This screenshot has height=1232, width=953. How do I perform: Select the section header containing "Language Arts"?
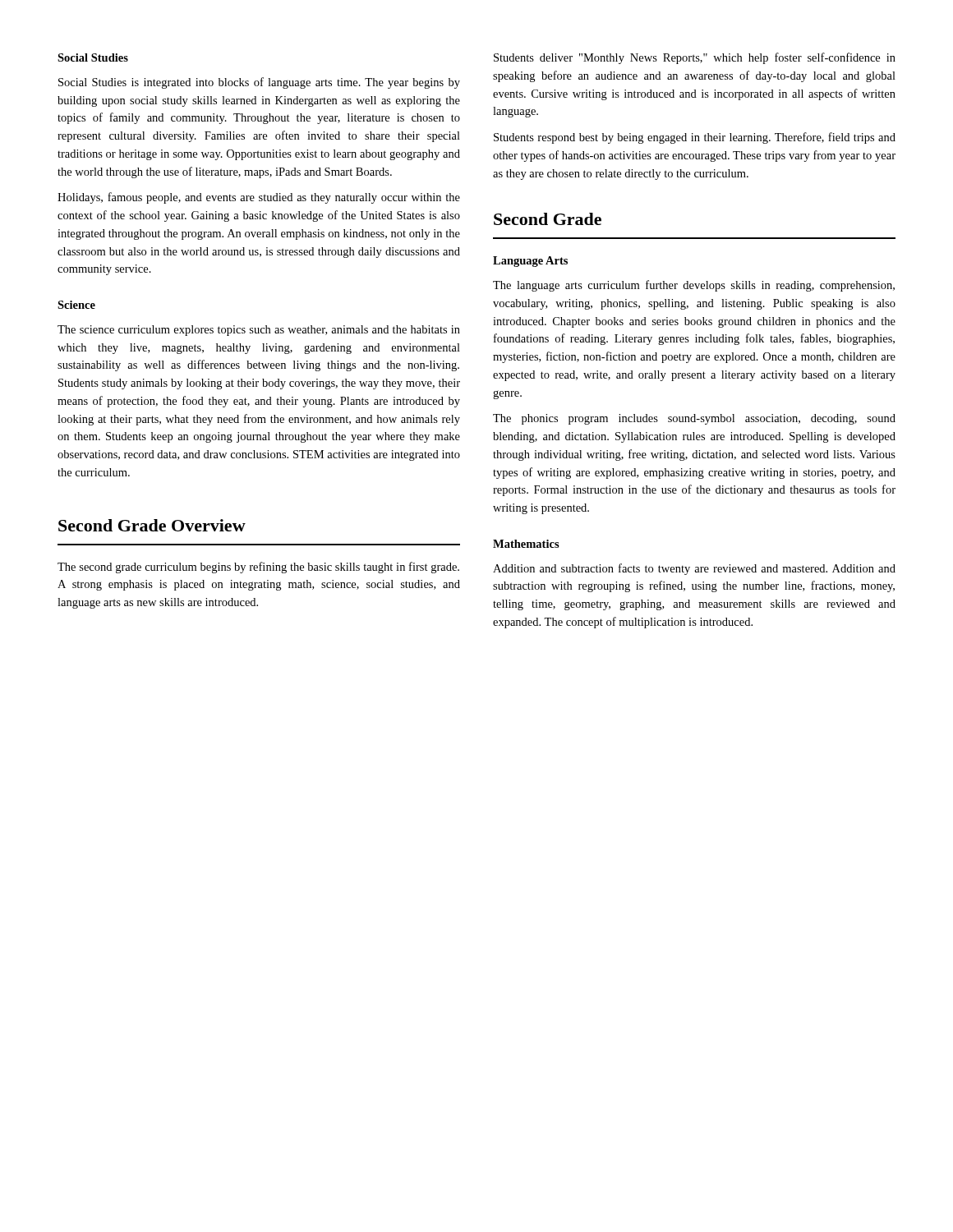tap(530, 262)
